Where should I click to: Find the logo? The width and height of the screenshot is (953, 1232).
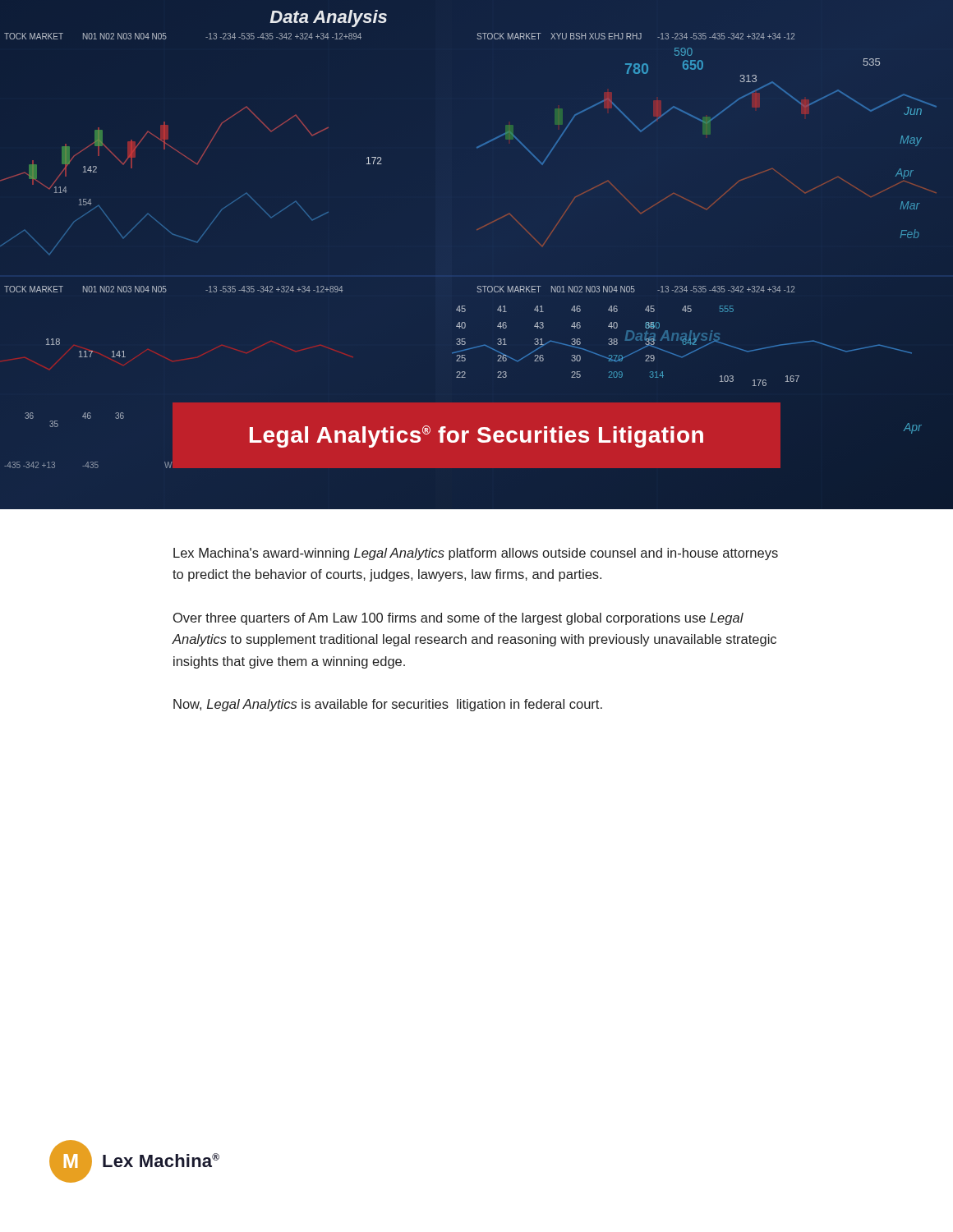134,1161
